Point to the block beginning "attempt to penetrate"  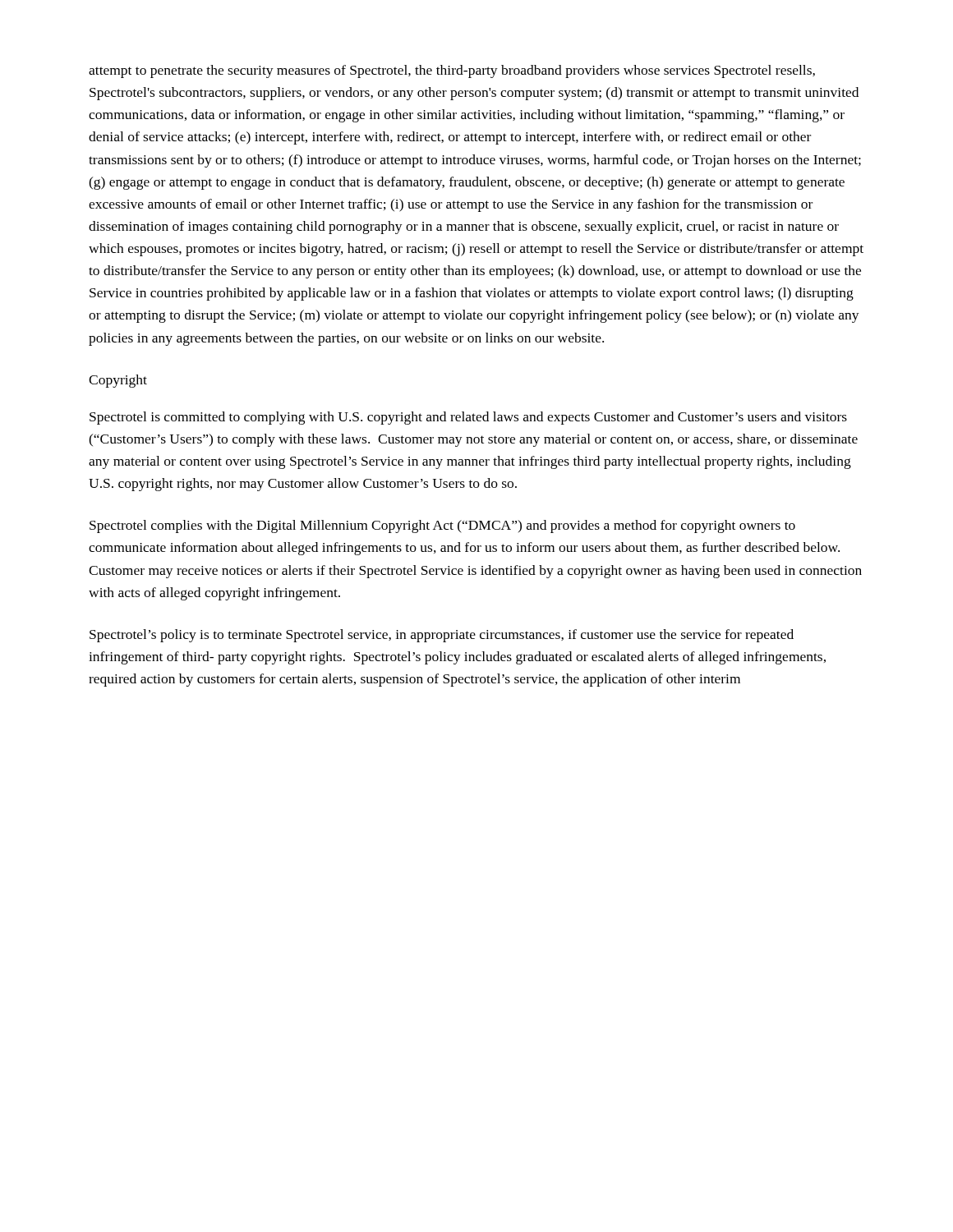(x=476, y=203)
